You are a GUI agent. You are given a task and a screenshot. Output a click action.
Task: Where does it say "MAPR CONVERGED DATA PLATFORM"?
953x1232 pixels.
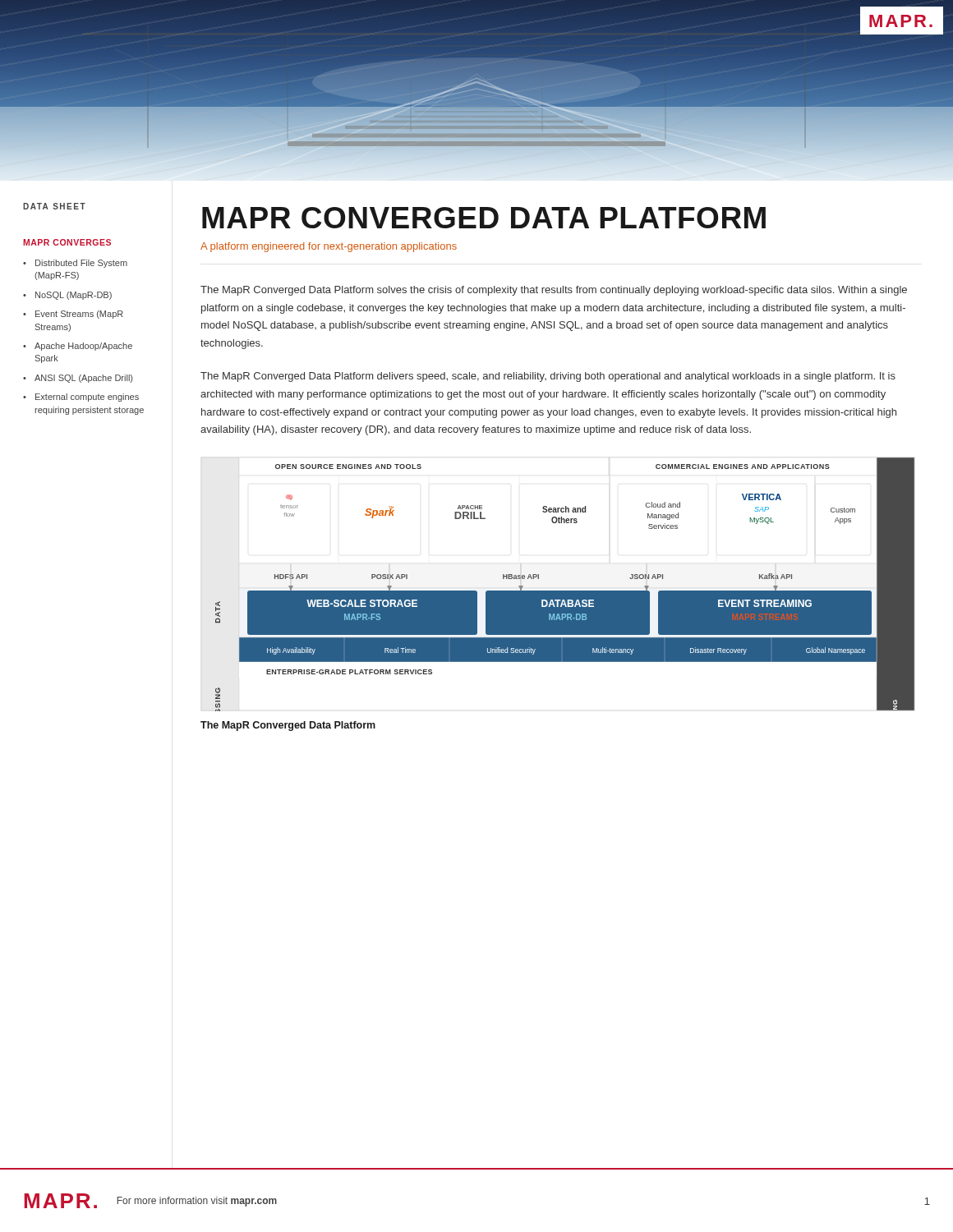484,218
